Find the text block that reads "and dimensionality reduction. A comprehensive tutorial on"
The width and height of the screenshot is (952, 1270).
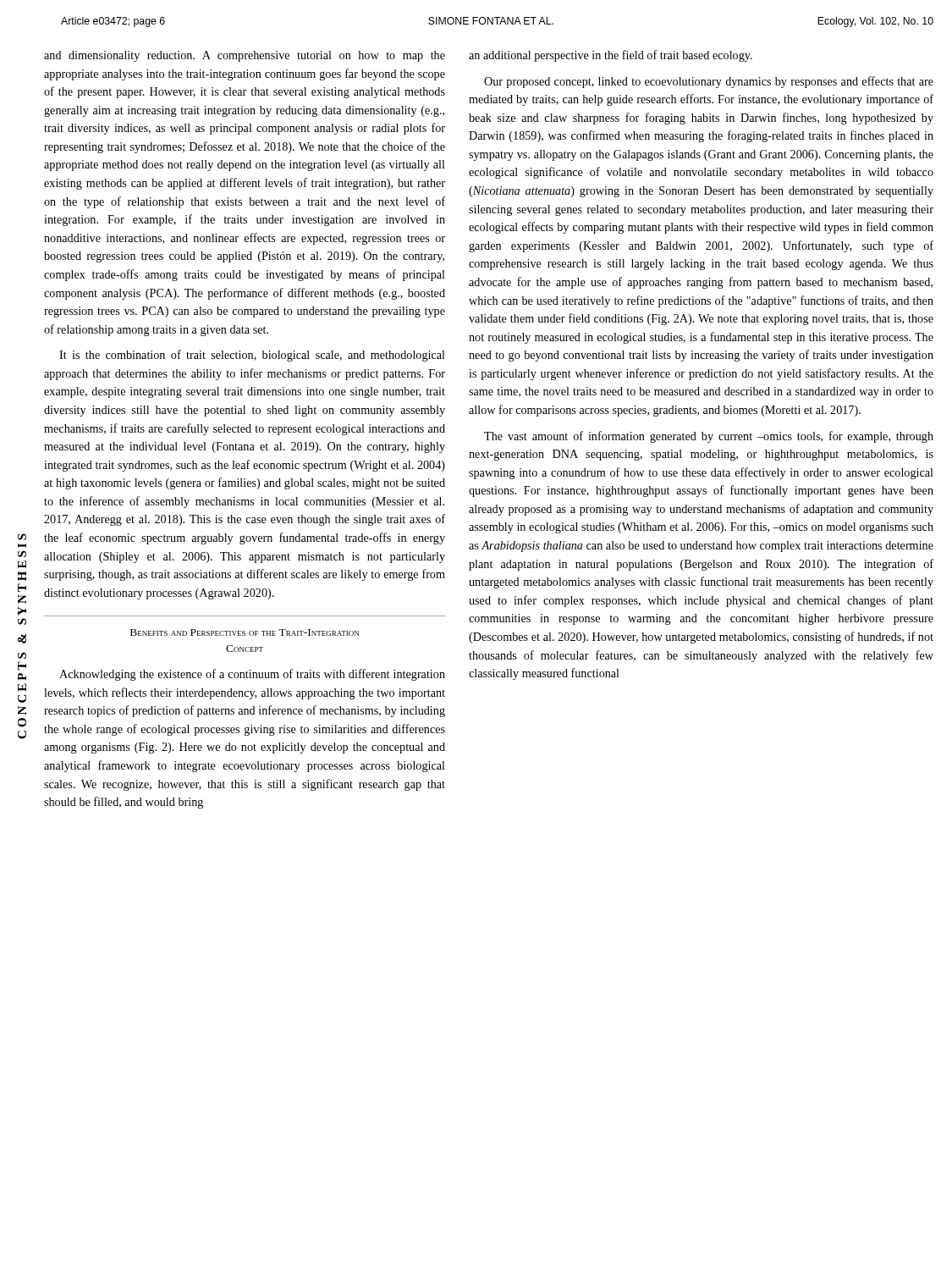(x=245, y=193)
